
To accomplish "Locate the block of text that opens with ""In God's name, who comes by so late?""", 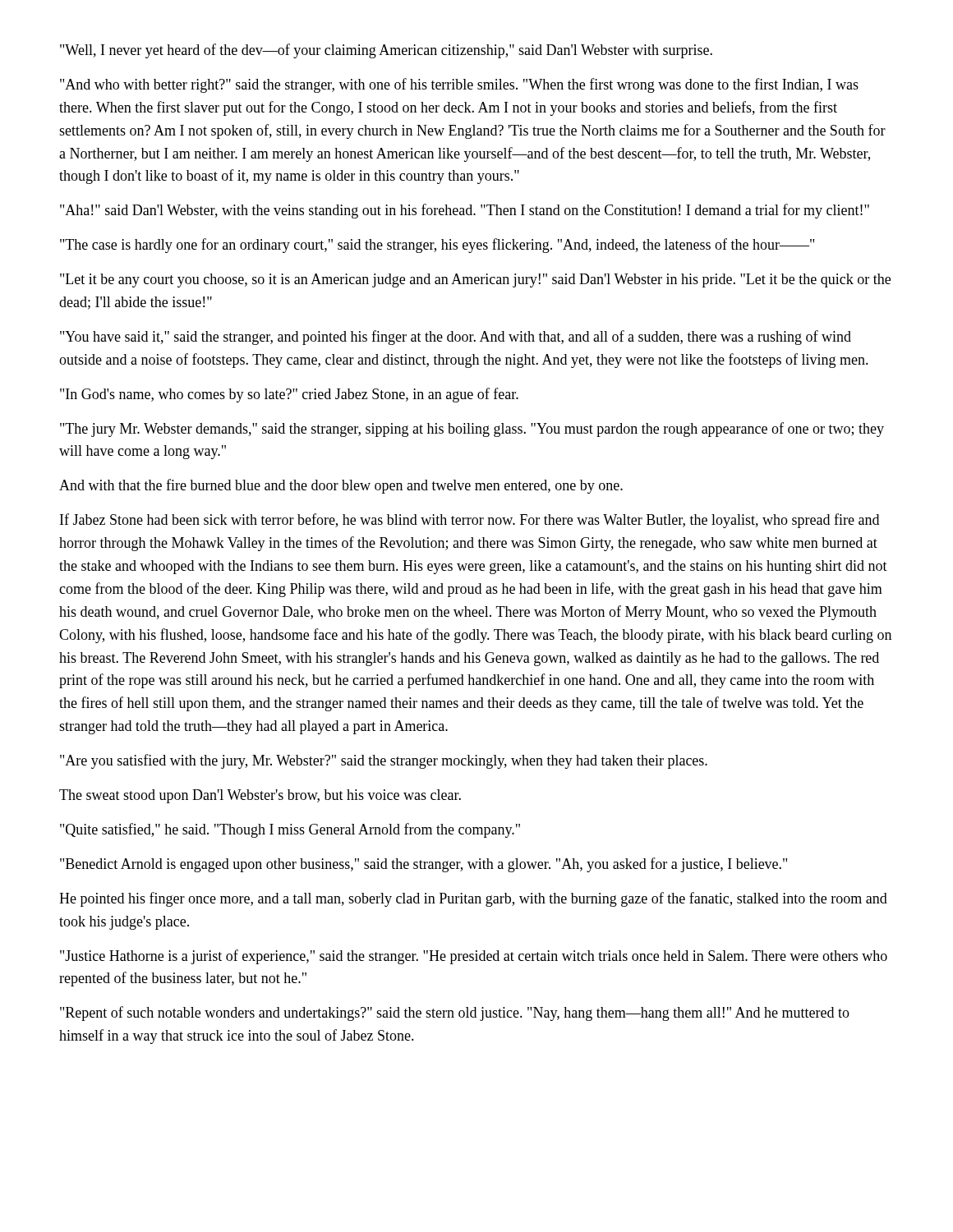I will point(289,394).
